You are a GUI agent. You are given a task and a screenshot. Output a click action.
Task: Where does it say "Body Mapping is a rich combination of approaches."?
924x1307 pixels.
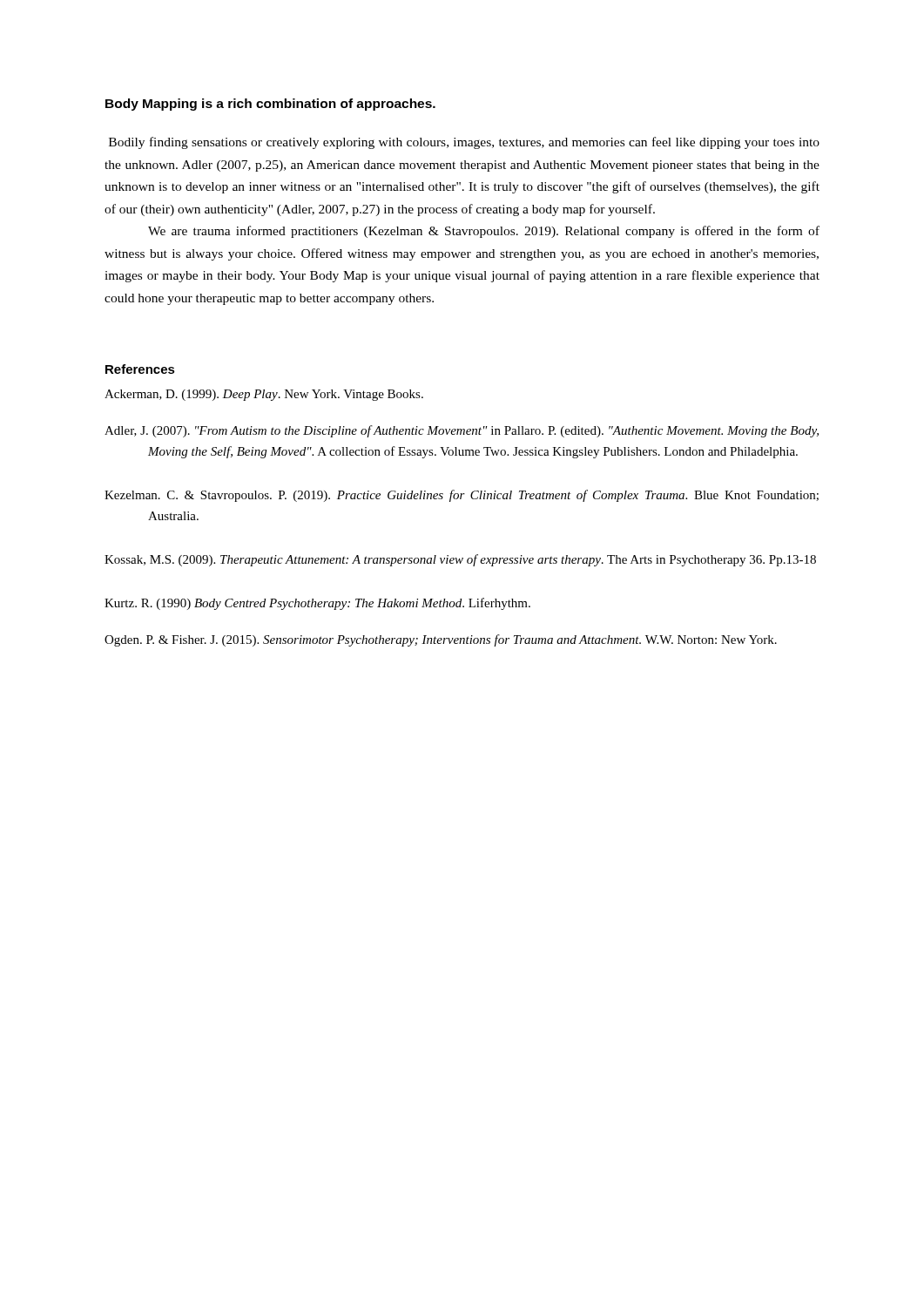click(270, 103)
